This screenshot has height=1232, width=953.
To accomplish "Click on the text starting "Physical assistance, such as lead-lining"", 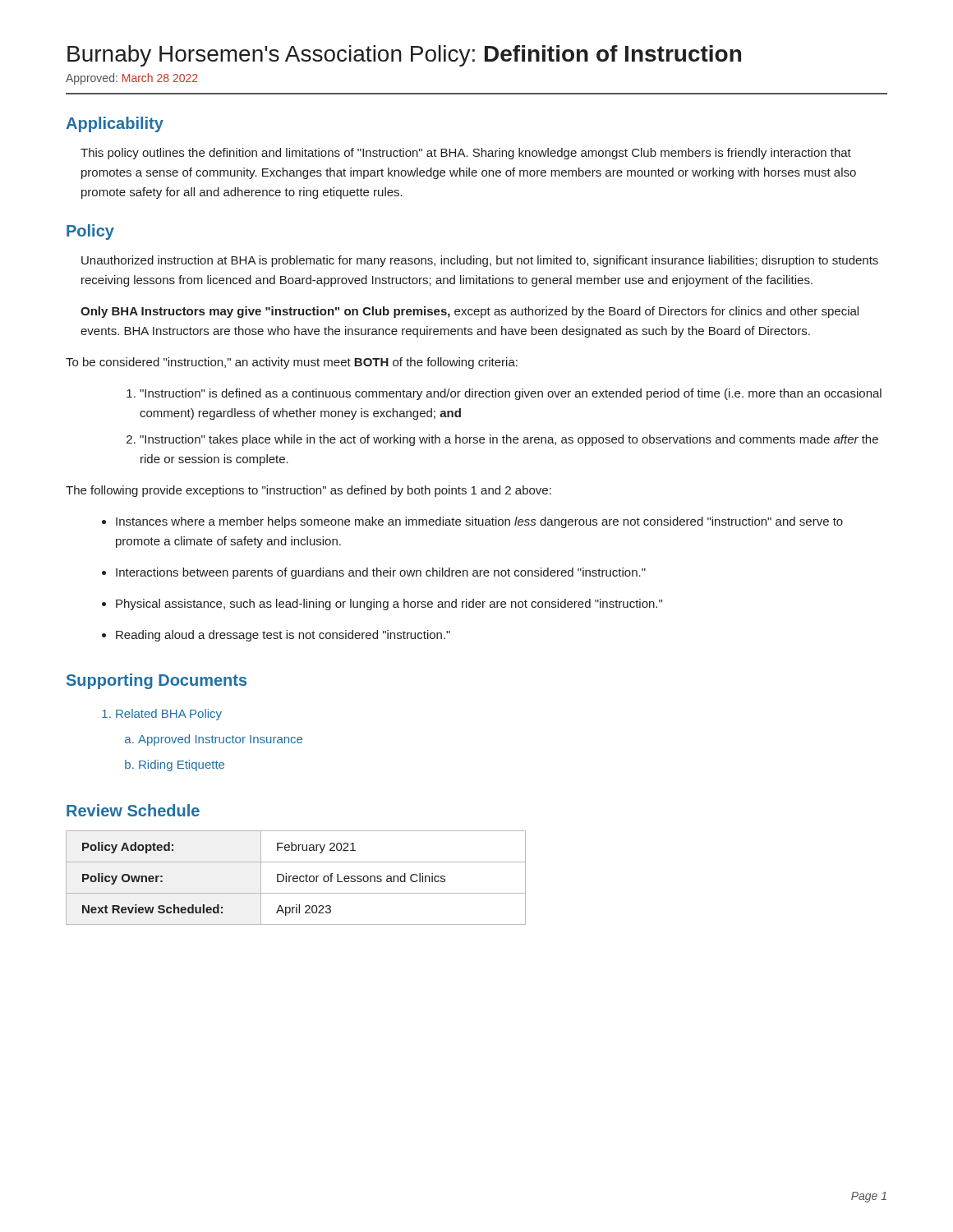I will click(x=389, y=603).
